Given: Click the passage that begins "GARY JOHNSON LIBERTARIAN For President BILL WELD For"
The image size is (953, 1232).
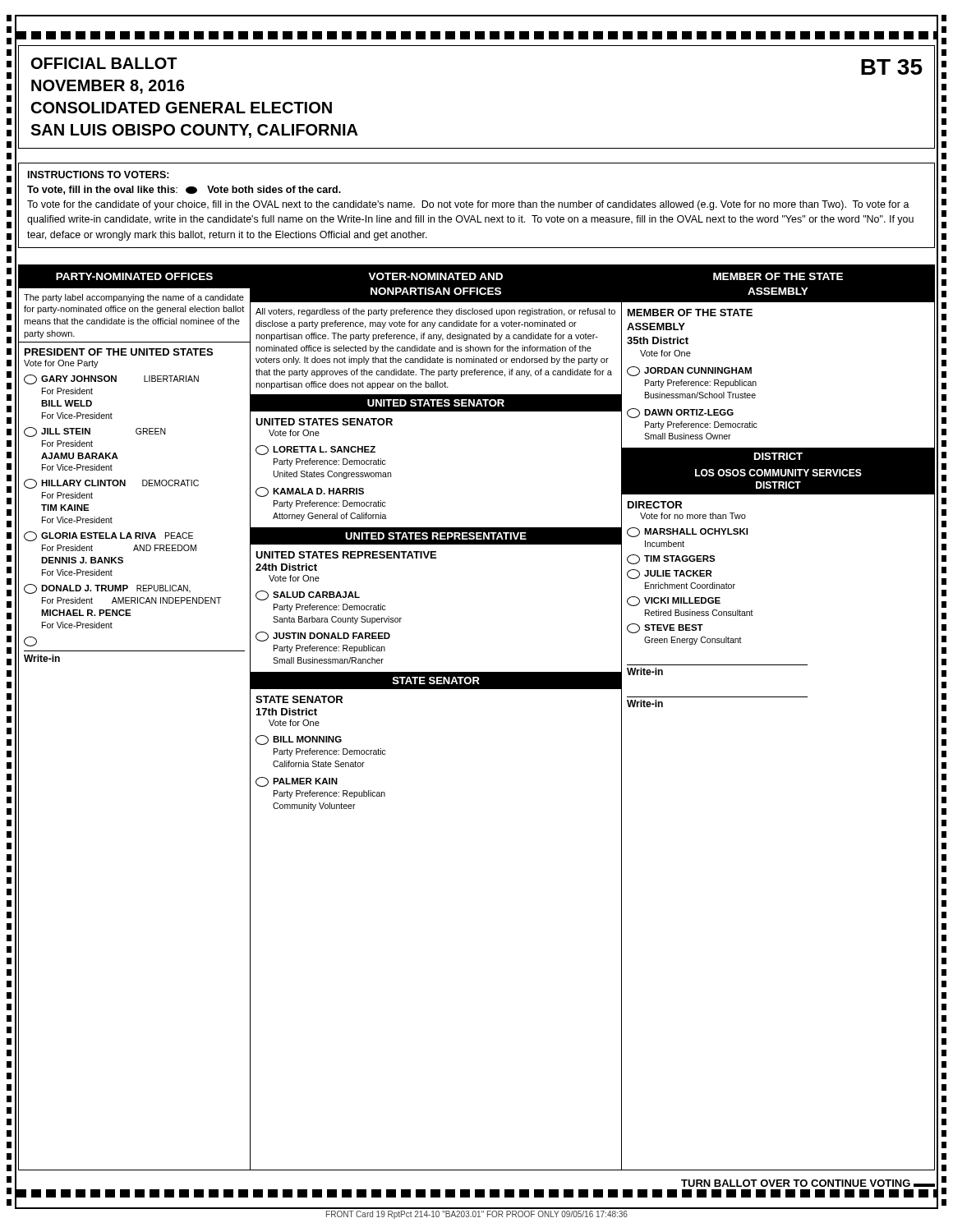Looking at the screenshot, I should pyautogui.click(x=111, y=379).
